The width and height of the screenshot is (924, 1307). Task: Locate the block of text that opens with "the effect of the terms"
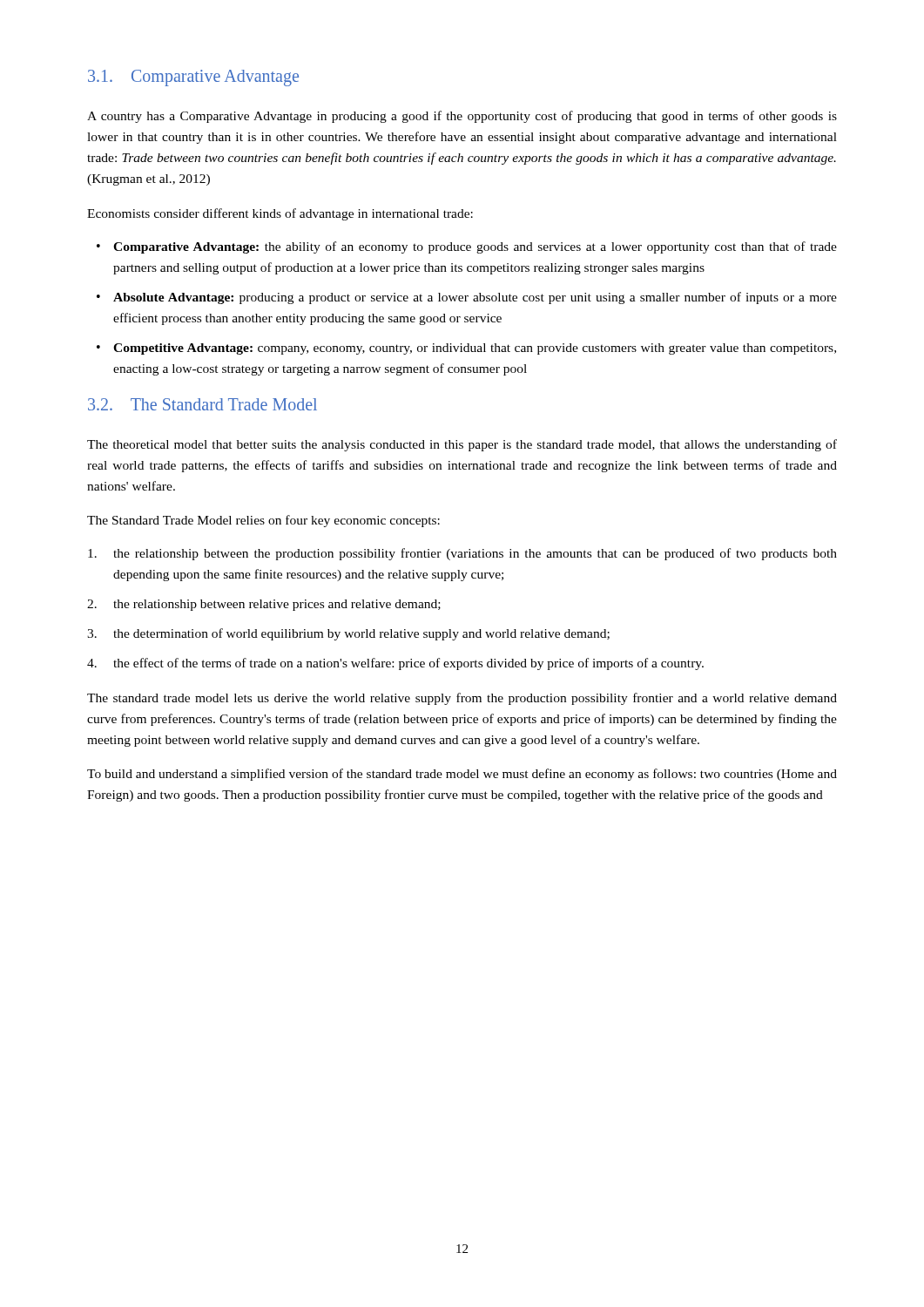click(409, 663)
